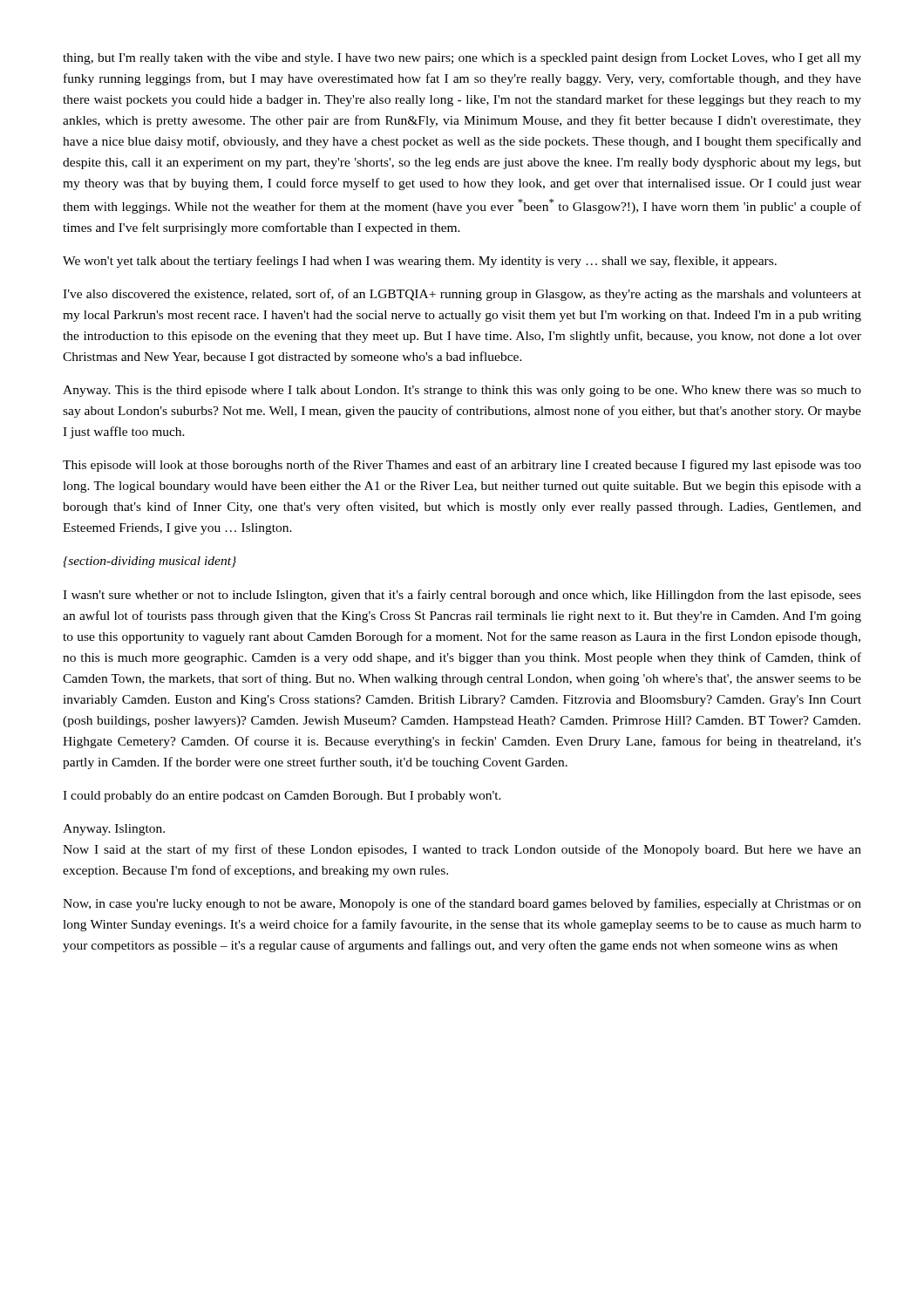This screenshot has height=1308, width=924.
Task: Locate the region starting "thing, but I'm really taken with"
Action: pos(462,143)
